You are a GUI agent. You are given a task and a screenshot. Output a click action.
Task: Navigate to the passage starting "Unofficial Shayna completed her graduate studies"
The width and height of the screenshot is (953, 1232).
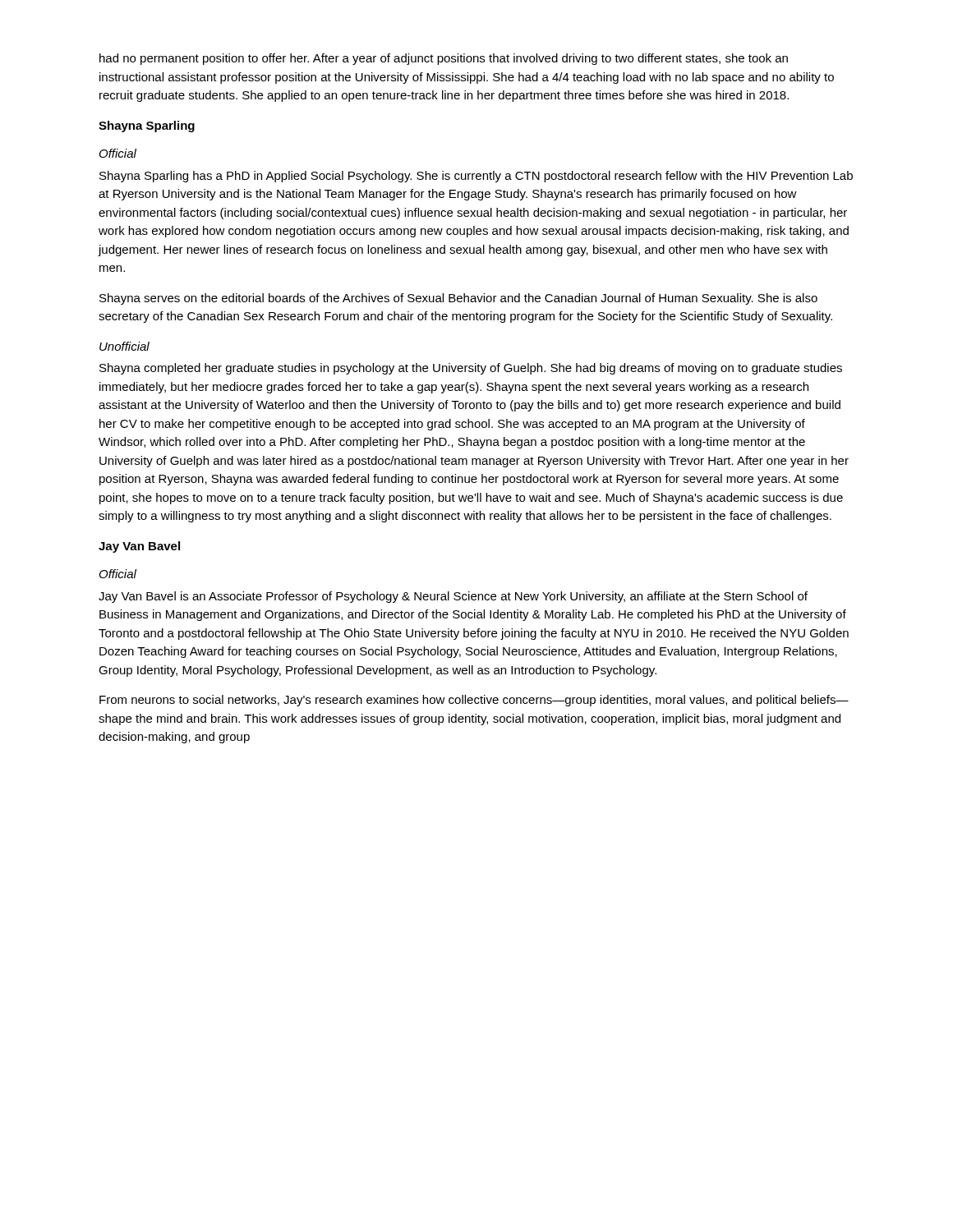pos(476,431)
